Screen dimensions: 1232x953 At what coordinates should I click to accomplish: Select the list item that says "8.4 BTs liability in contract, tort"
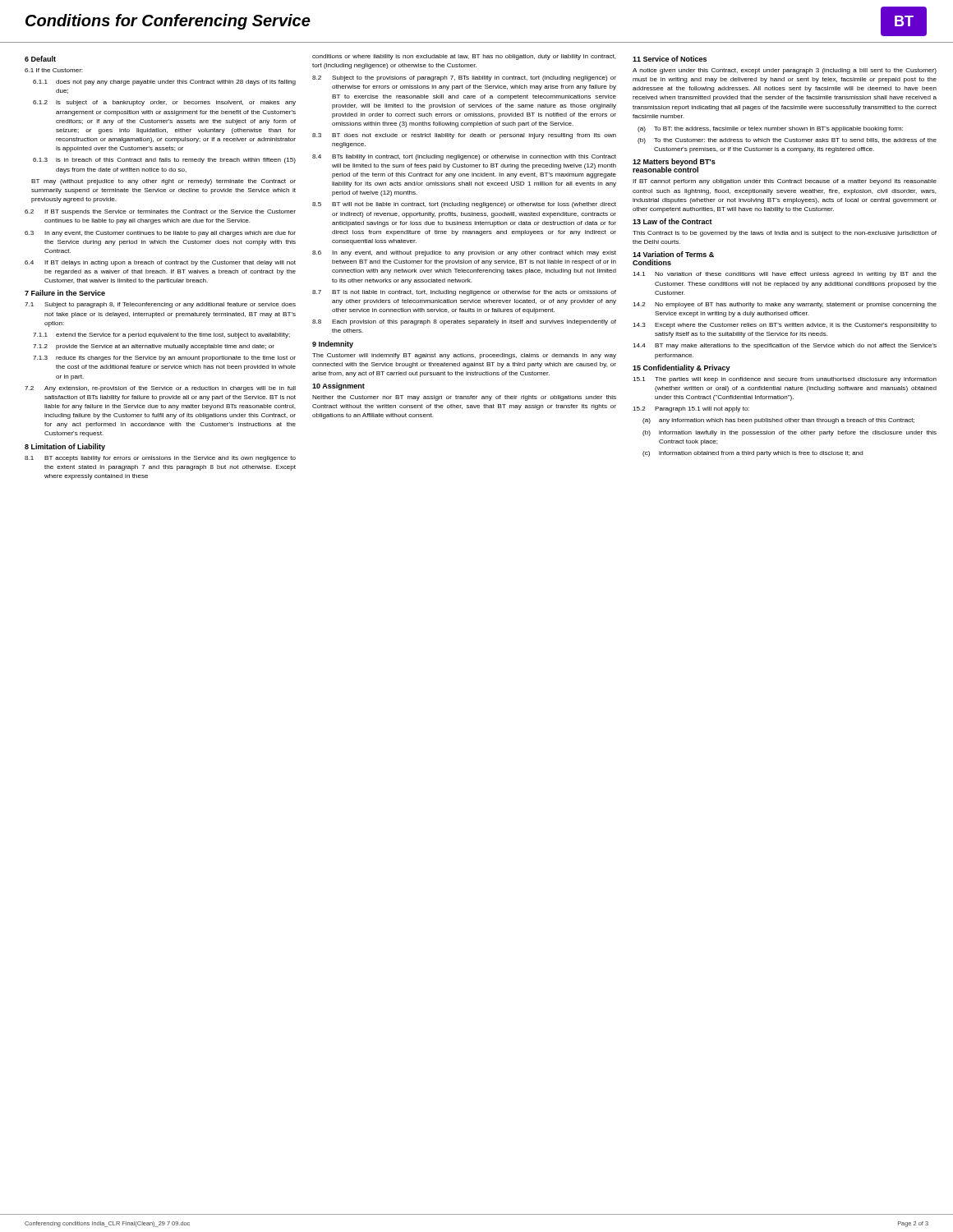coord(464,174)
